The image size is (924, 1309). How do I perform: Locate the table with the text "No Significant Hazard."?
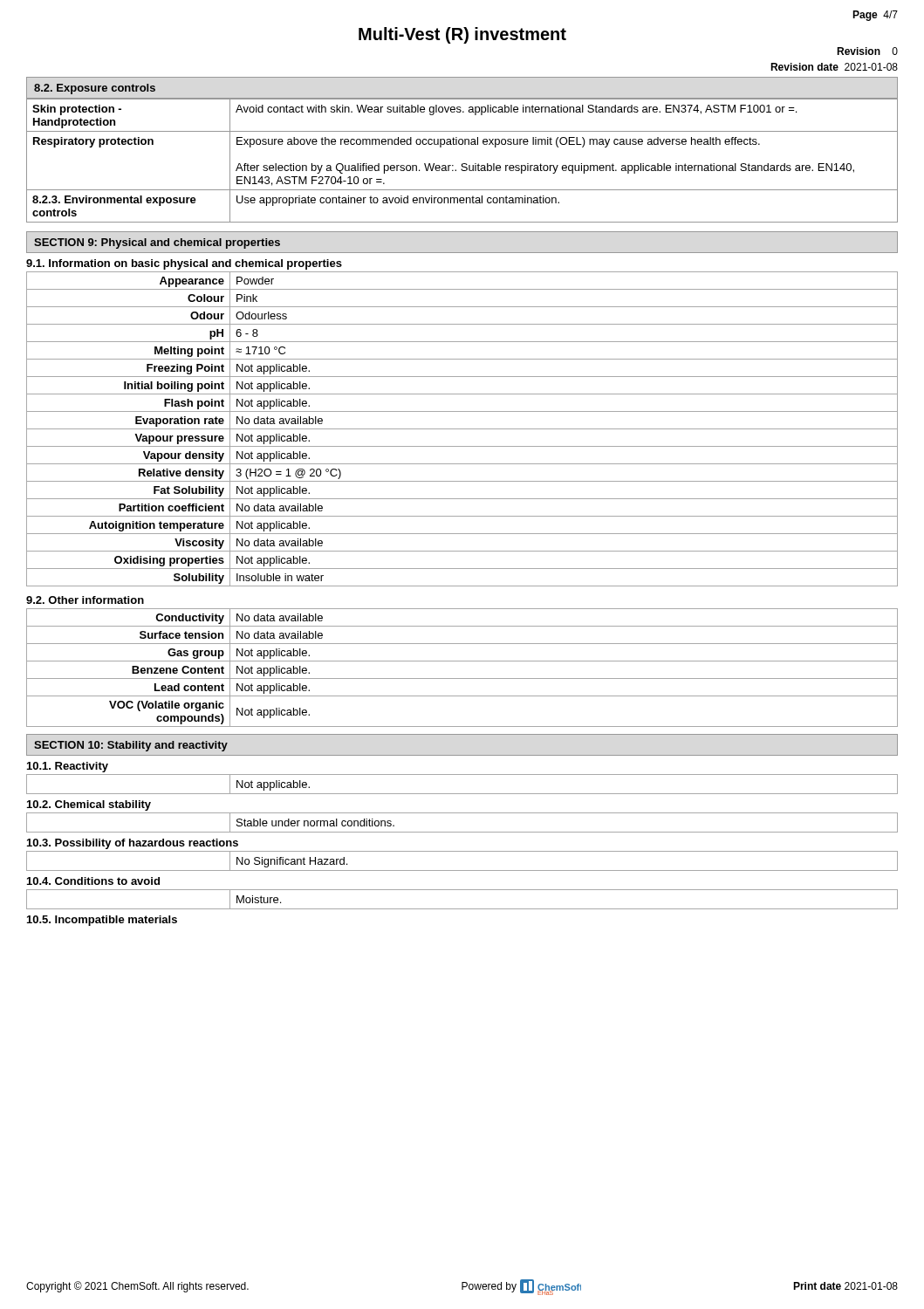click(x=462, y=861)
